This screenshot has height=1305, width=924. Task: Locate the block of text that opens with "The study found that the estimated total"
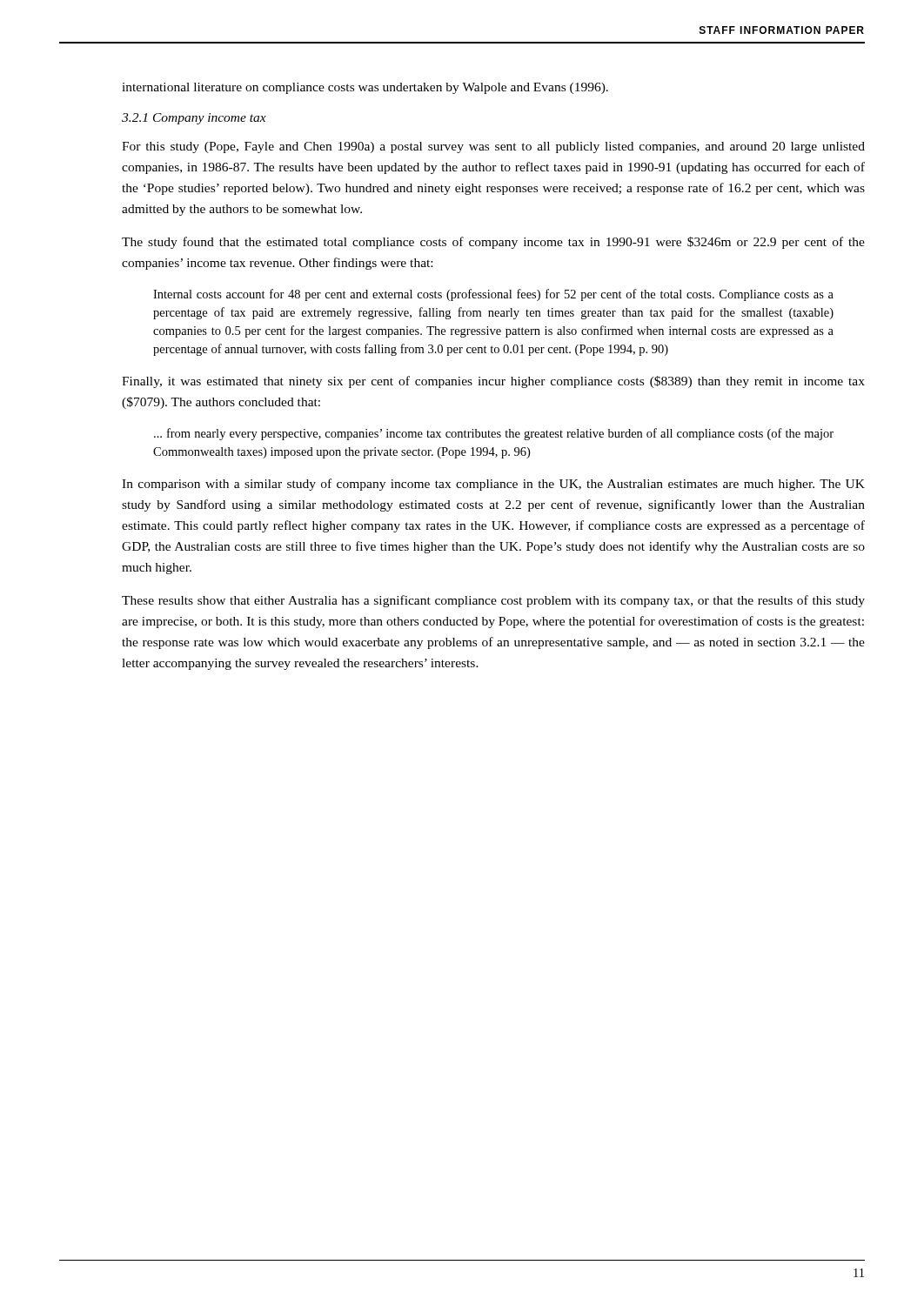tap(493, 252)
